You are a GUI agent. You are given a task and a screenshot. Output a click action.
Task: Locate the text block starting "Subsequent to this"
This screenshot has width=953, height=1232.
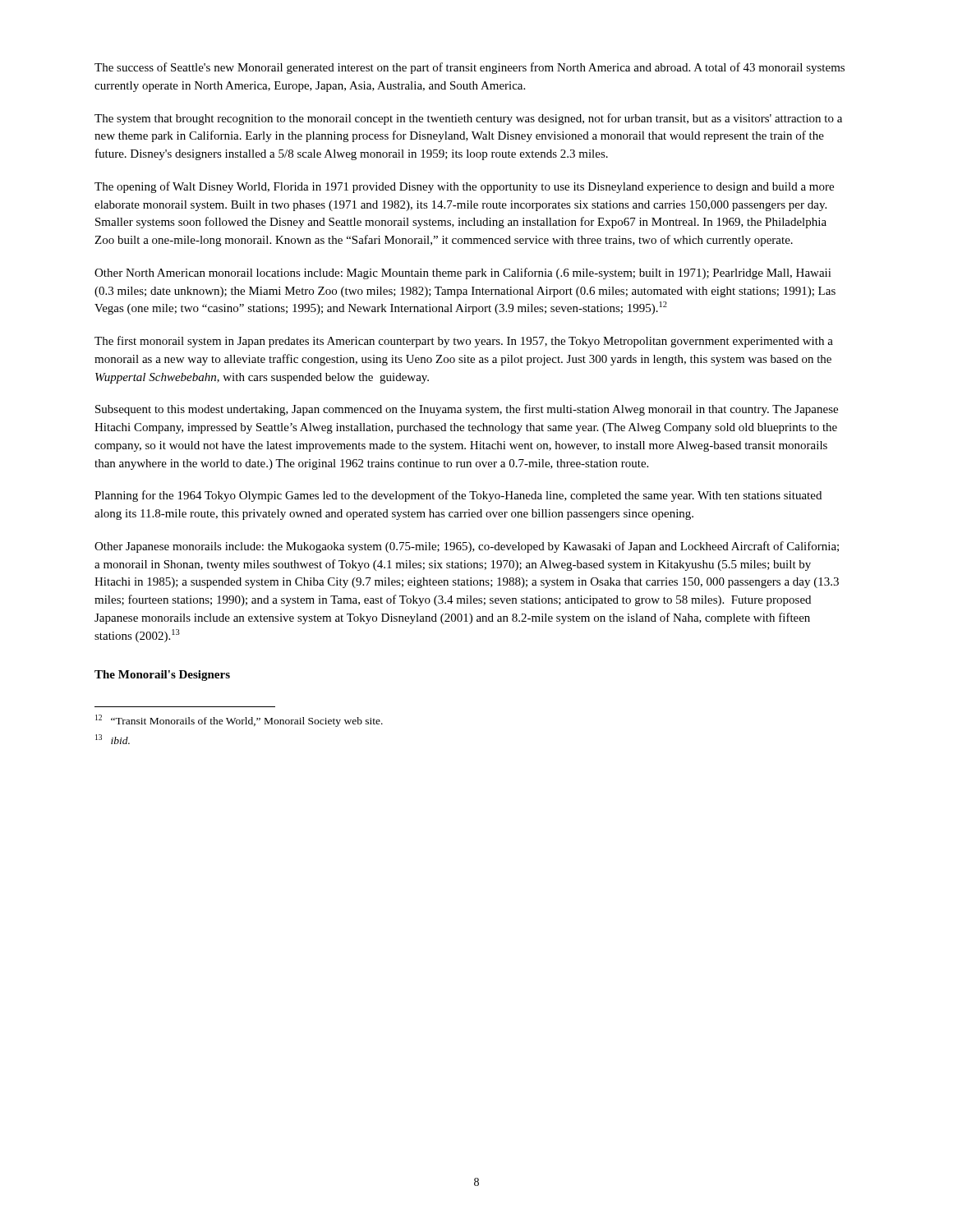click(x=466, y=436)
